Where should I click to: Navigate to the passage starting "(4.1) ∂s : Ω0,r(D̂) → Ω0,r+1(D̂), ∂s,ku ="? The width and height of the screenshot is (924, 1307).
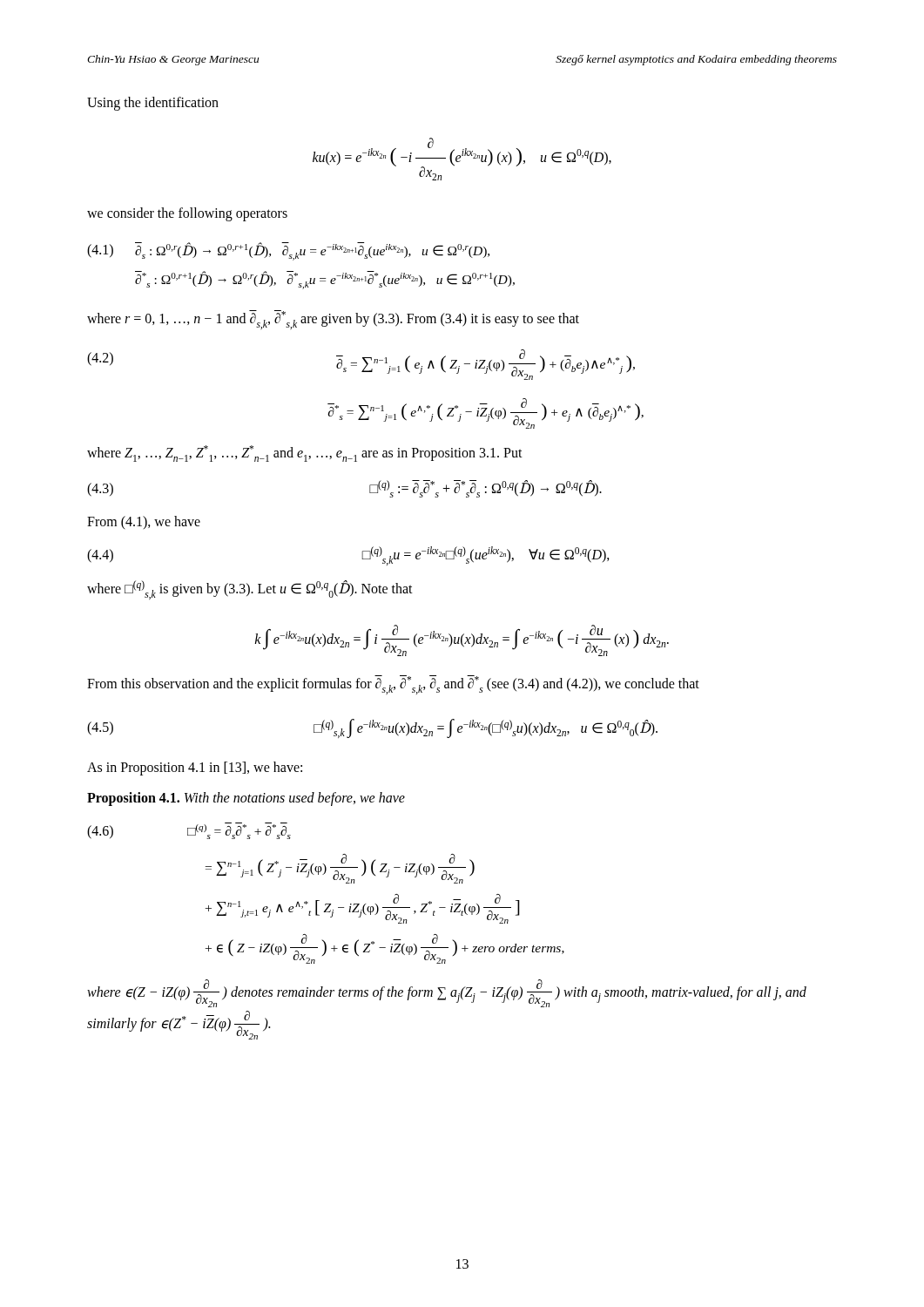coord(462,266)
